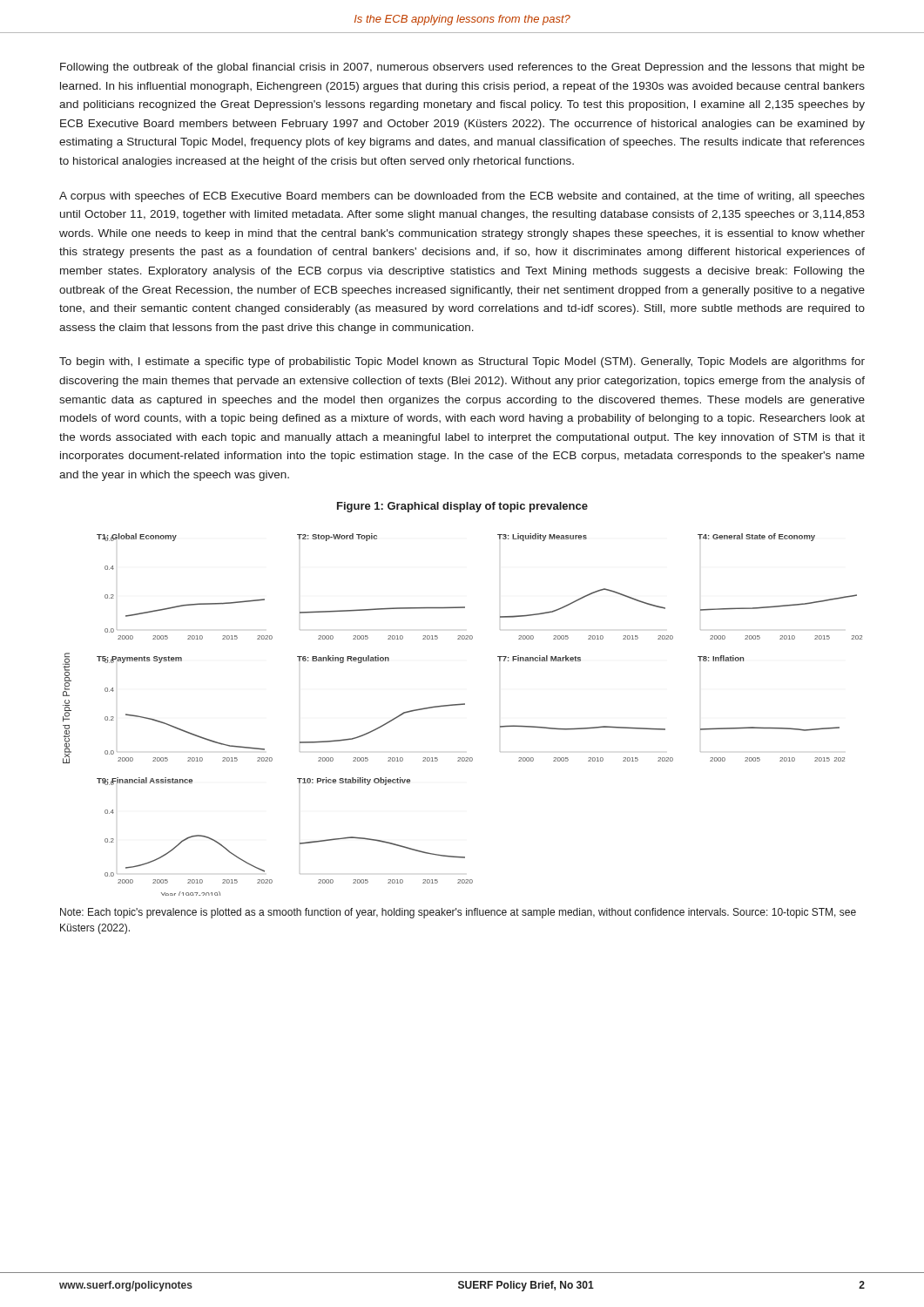Find the block on this page that starts "To begin with, I estimate"

tap(462, 418)
